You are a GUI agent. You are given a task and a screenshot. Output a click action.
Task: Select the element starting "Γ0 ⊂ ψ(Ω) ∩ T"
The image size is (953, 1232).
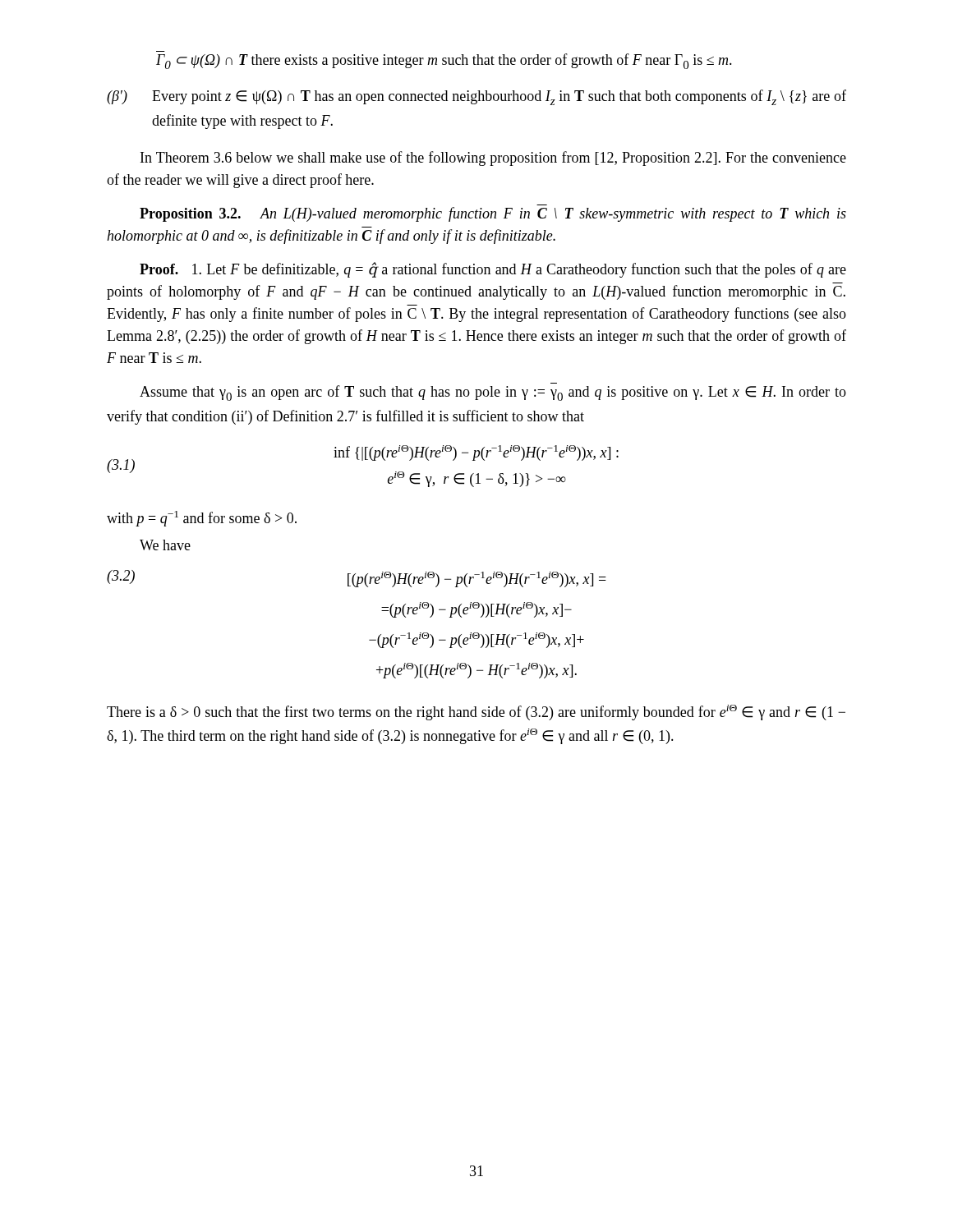(x=444, y=61)
